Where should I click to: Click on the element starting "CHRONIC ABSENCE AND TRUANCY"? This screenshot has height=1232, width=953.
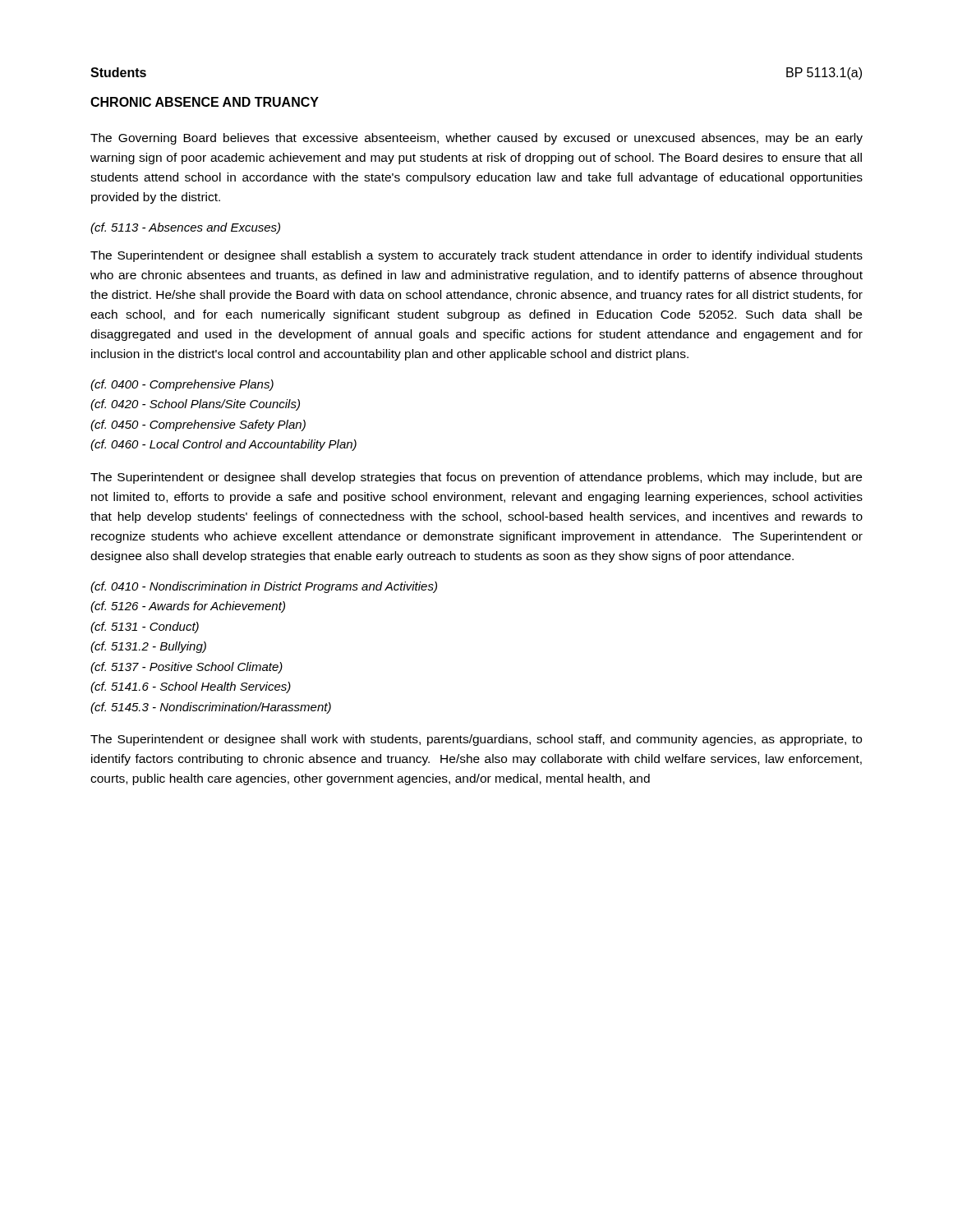(x=205, y=102)
